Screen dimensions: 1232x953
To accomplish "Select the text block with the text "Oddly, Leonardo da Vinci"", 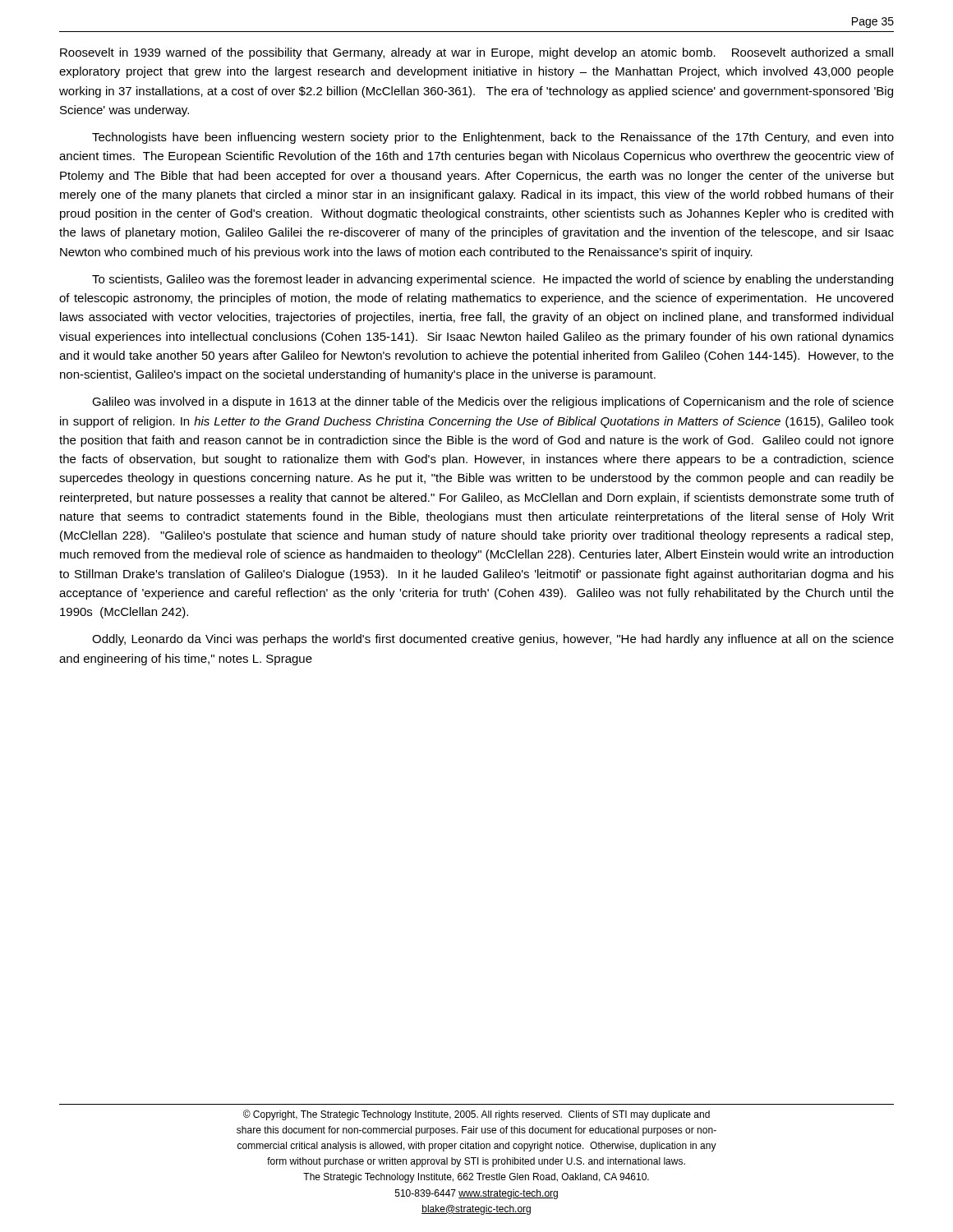I will (x=476, y=648).
